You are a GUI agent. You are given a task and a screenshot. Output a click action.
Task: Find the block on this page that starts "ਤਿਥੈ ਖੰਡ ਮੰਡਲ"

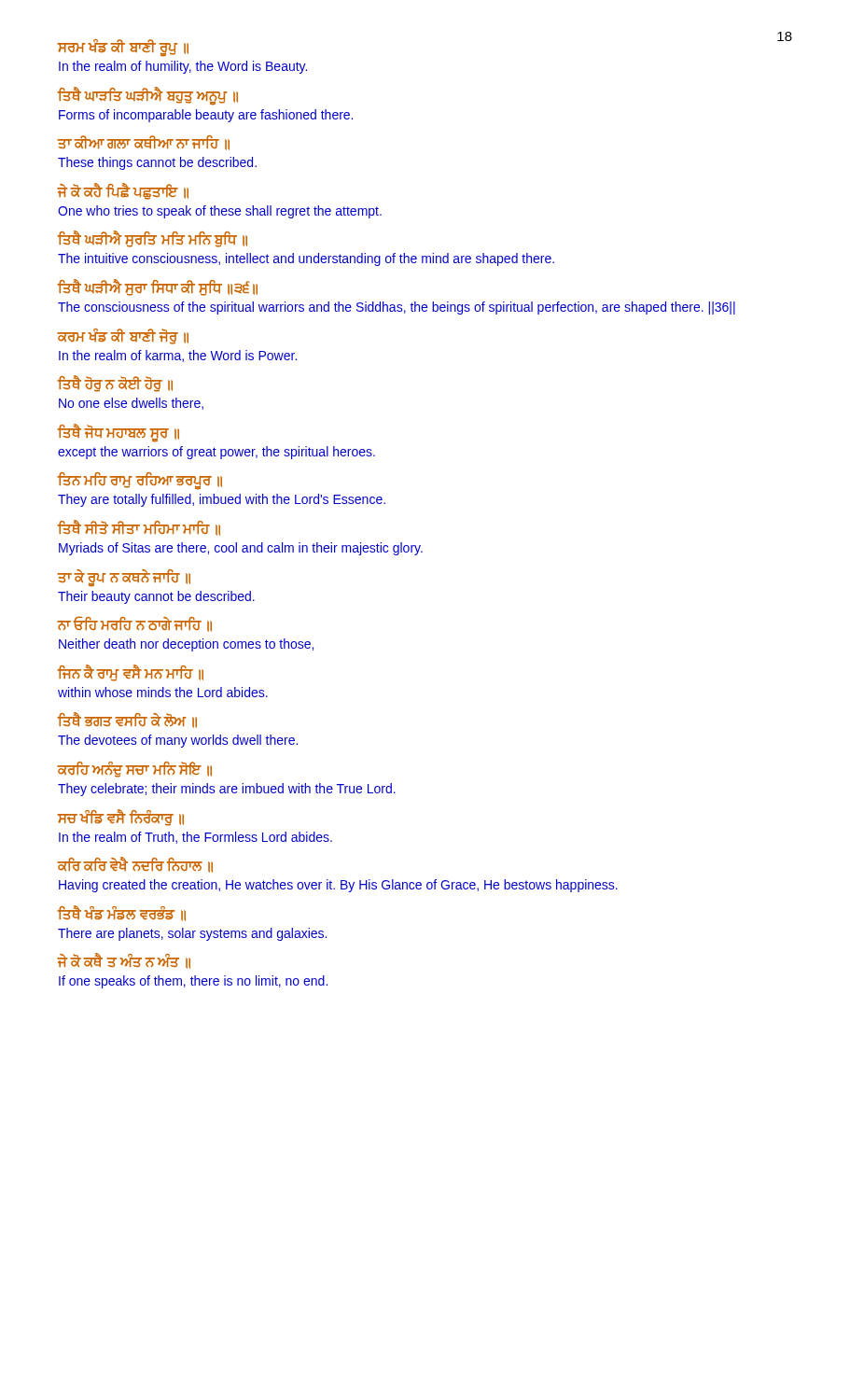(x=122, y=913)
